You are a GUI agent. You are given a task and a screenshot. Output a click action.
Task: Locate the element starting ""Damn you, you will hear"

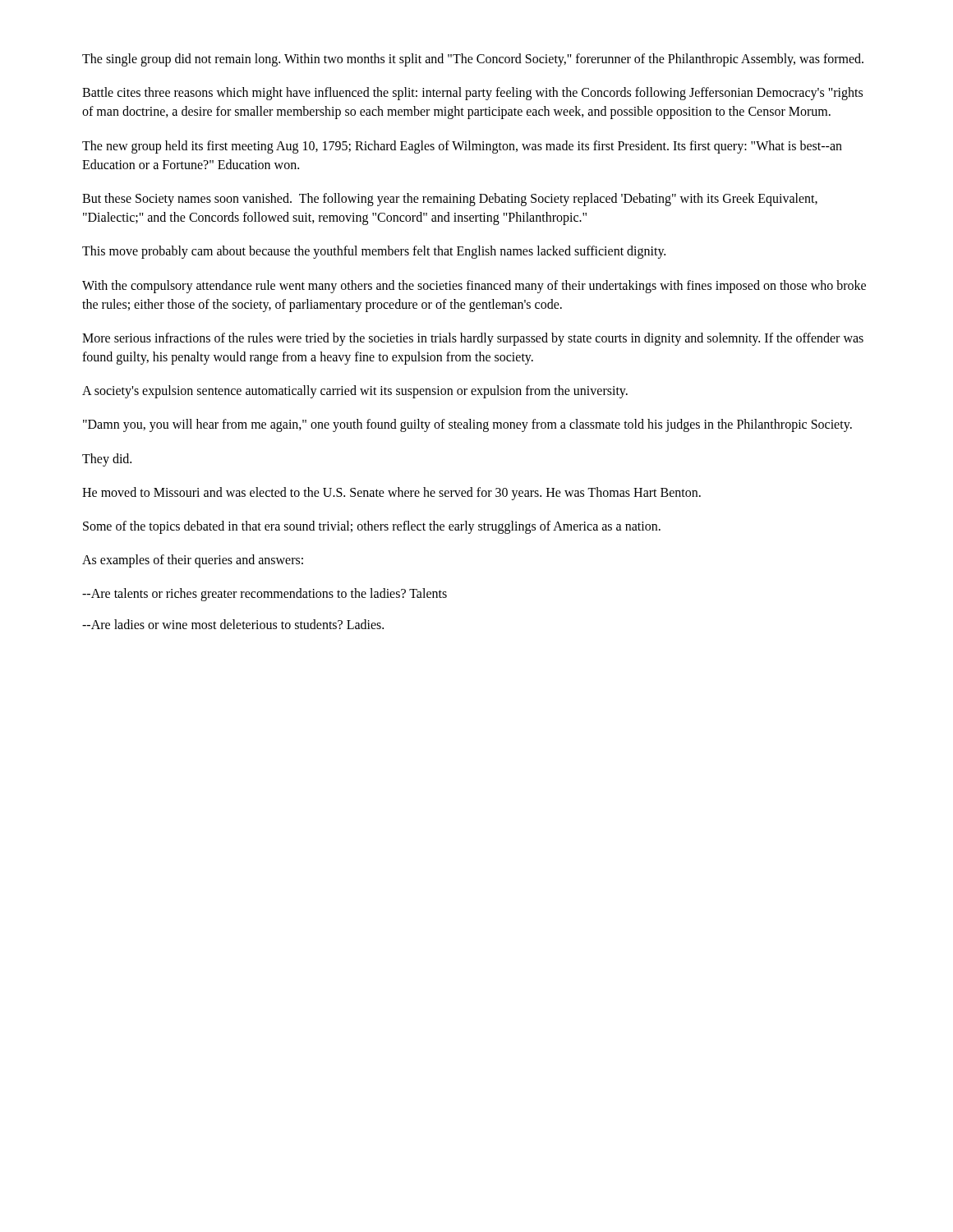tap(467, 425)
